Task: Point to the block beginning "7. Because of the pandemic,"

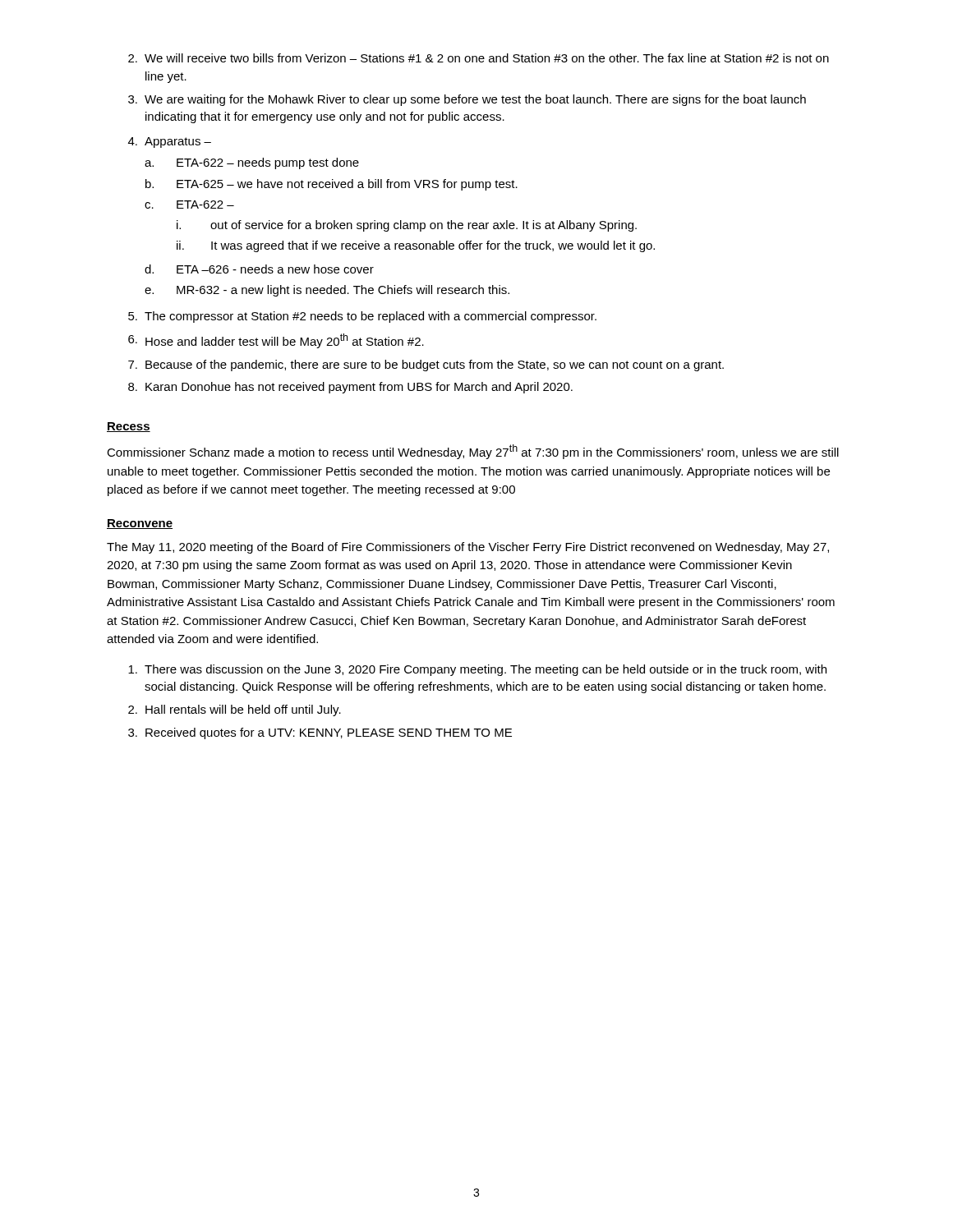Action: point(476,364)
